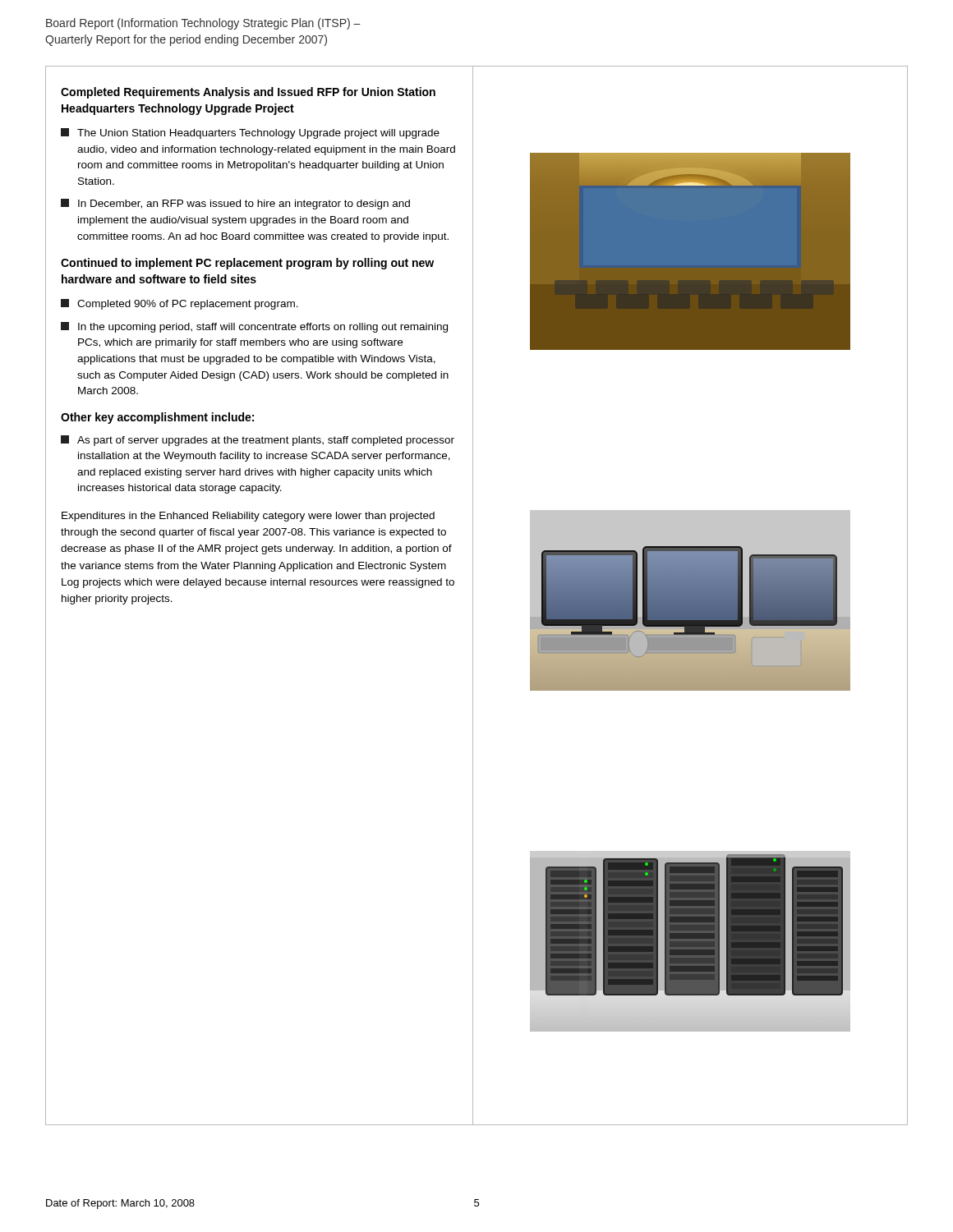Select the section header containing "Continued to implement PC replacement program by"
This screenshot has height=1232, width=953.
point(247,271)
